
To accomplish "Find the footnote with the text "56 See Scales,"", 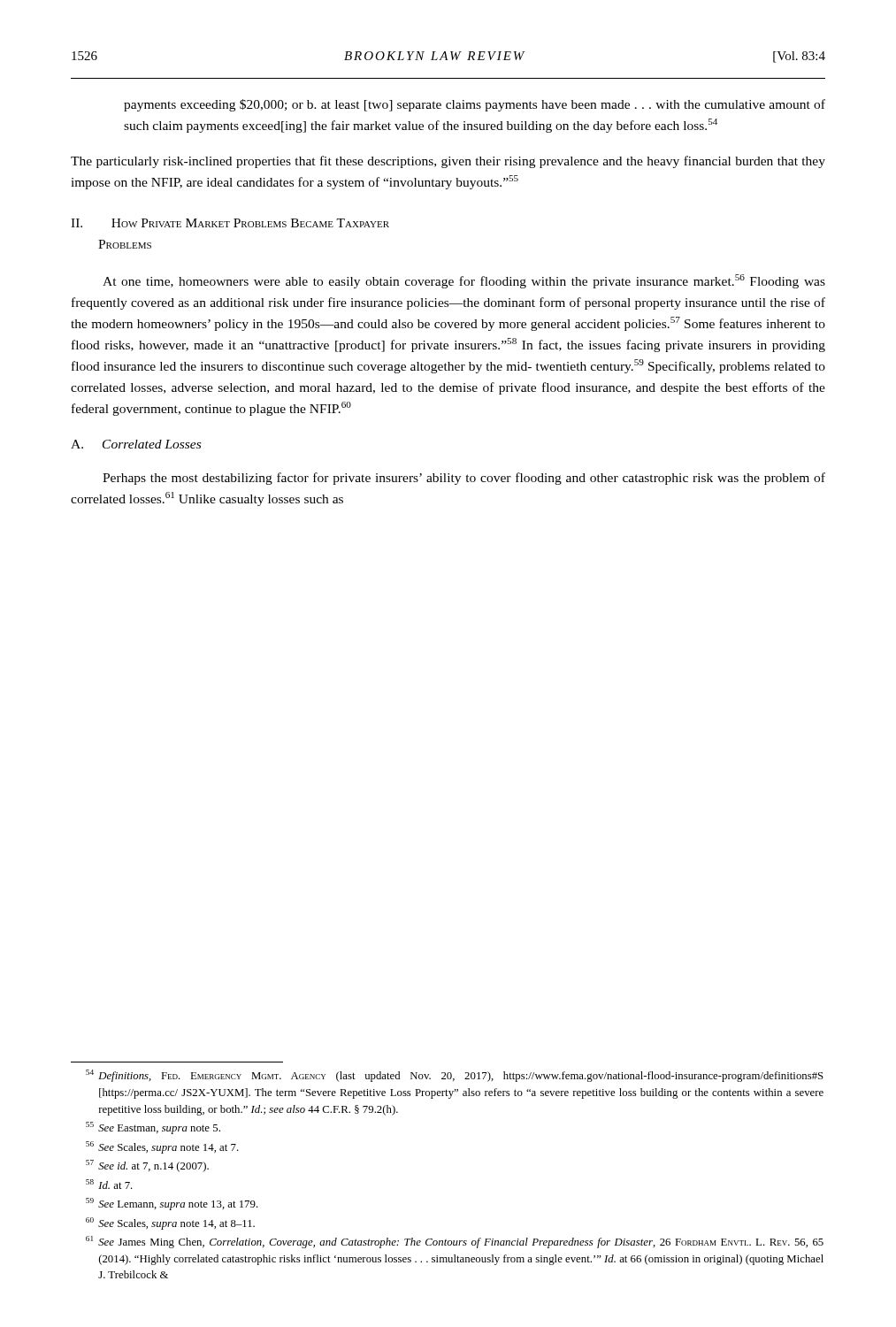I will 162,1147.
